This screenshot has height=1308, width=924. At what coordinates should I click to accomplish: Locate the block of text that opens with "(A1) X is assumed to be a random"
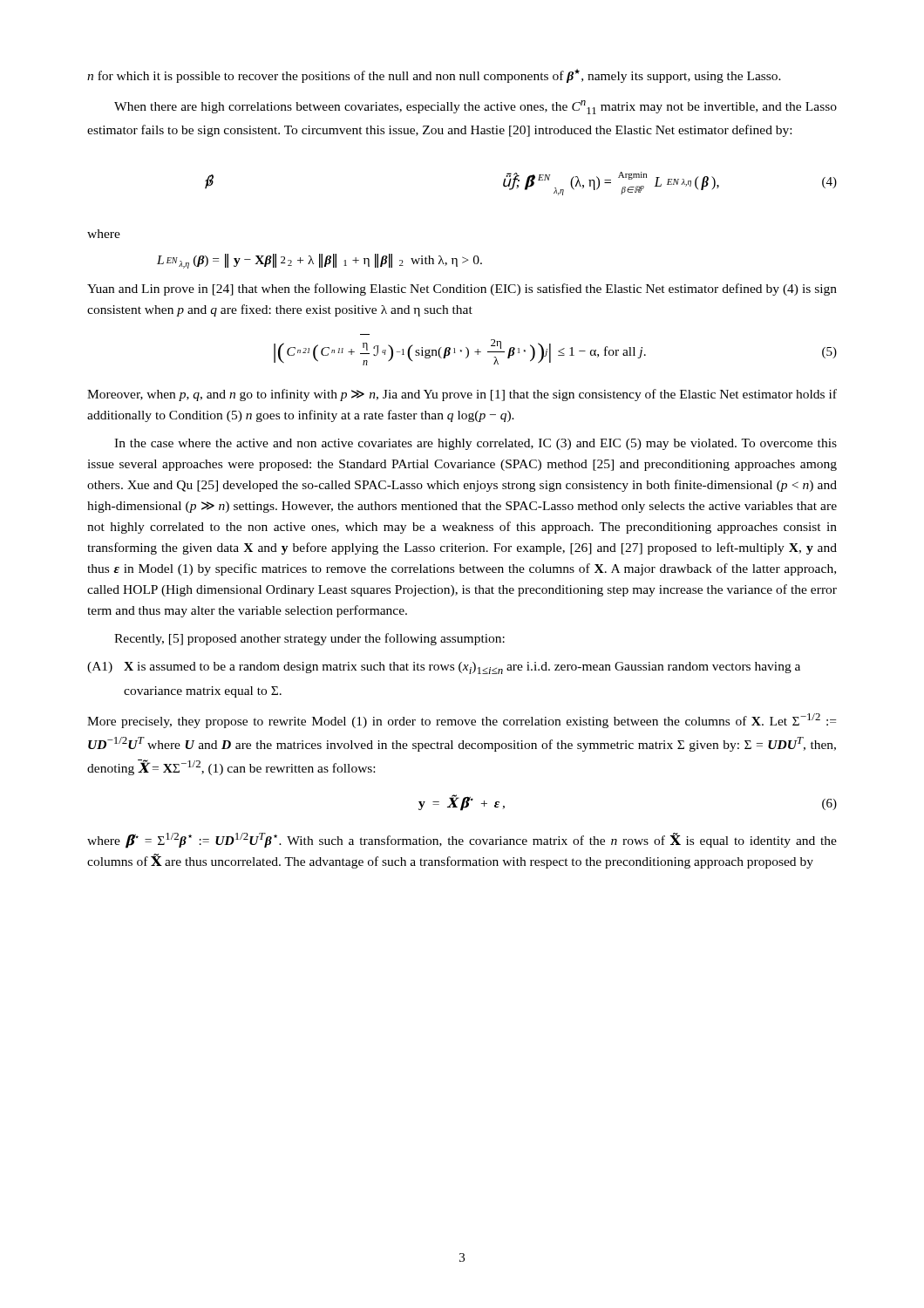[462, 678]
